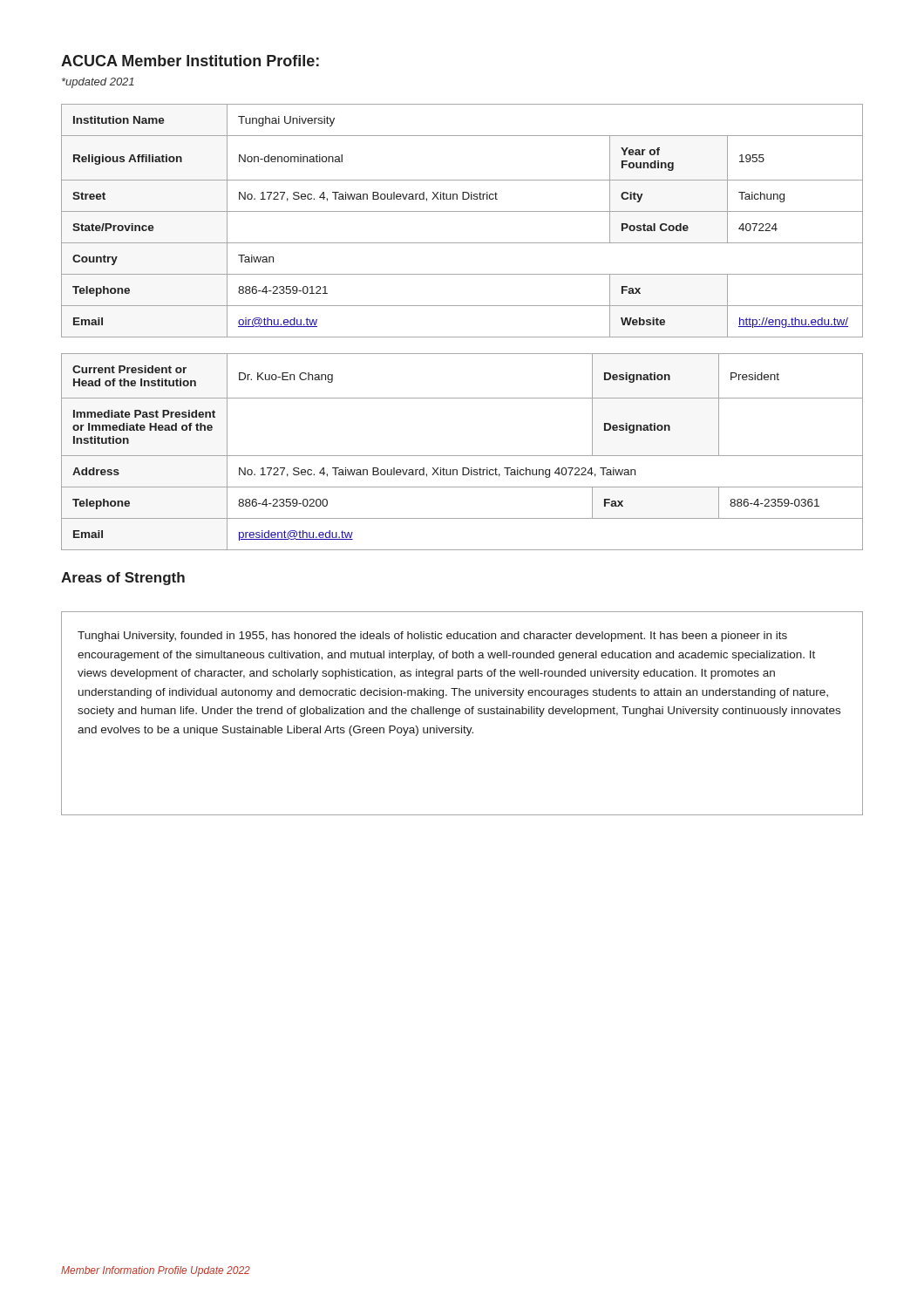Screen dimensions: 1308x924
Task: Find the passage starting "ACUCA Member Institution Profile:"
Action: [x=191, y=61]
